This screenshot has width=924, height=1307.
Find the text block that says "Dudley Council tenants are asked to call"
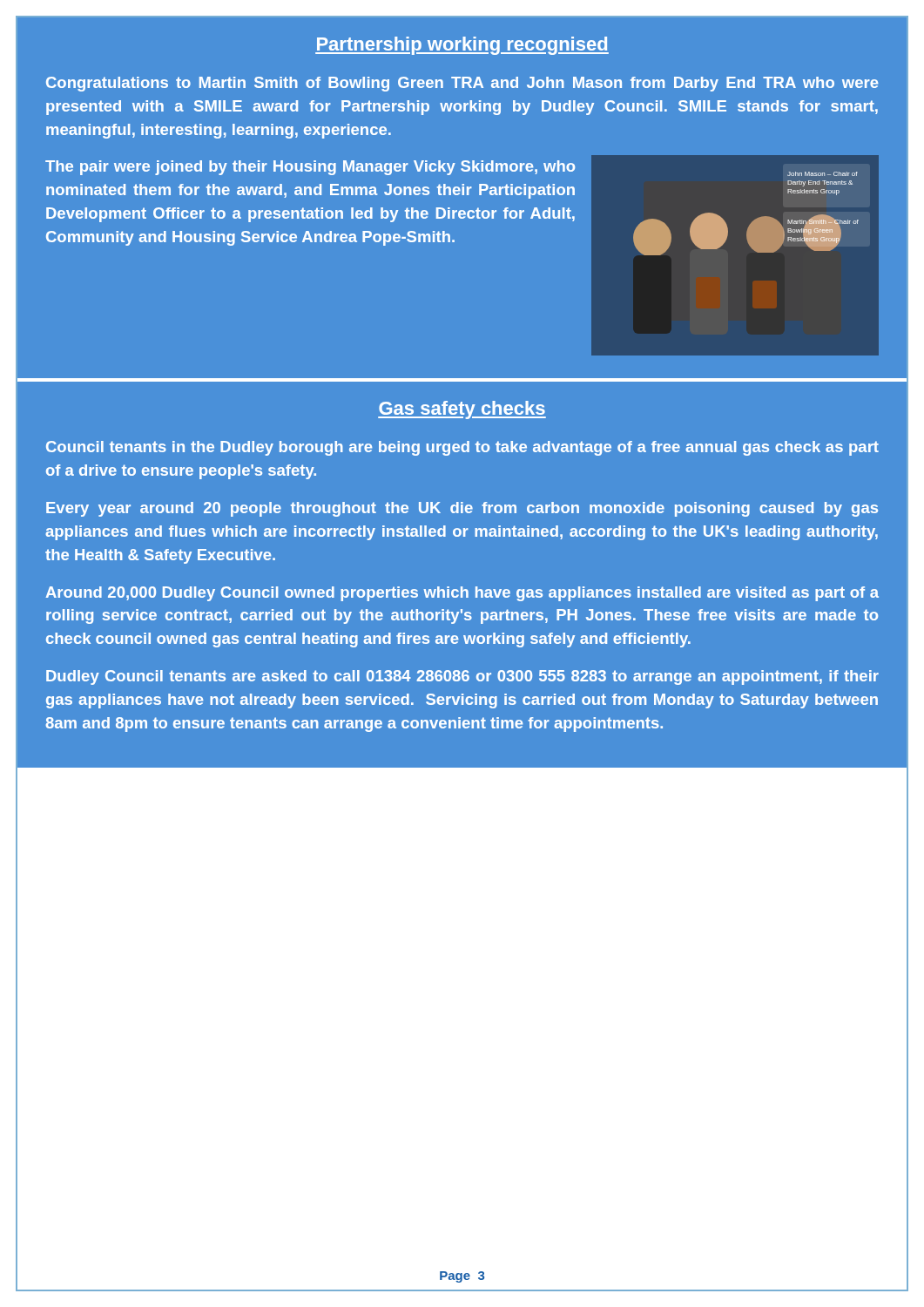(x=462, y=699)
